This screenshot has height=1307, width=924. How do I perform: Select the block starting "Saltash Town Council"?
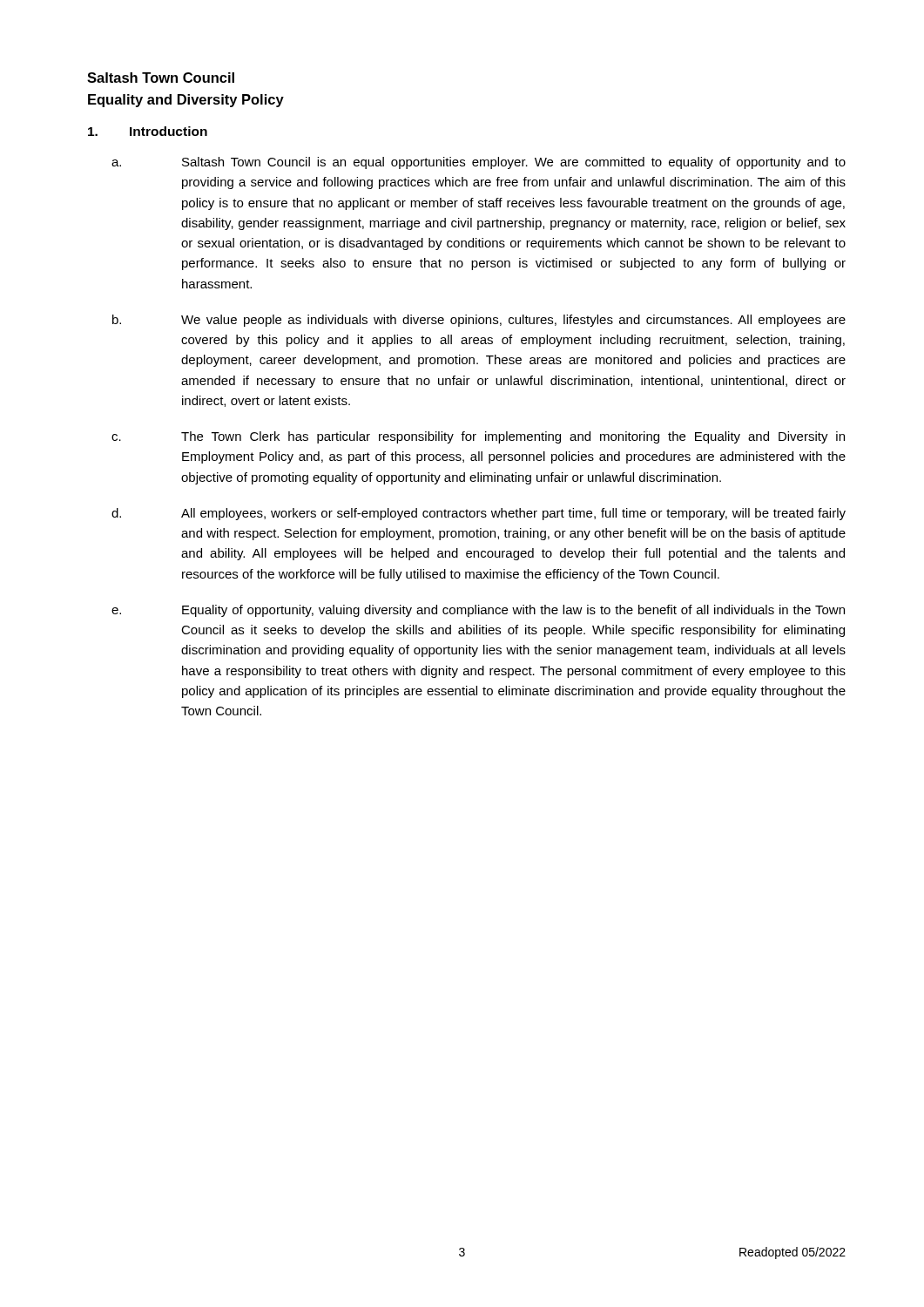coord(161,78)
